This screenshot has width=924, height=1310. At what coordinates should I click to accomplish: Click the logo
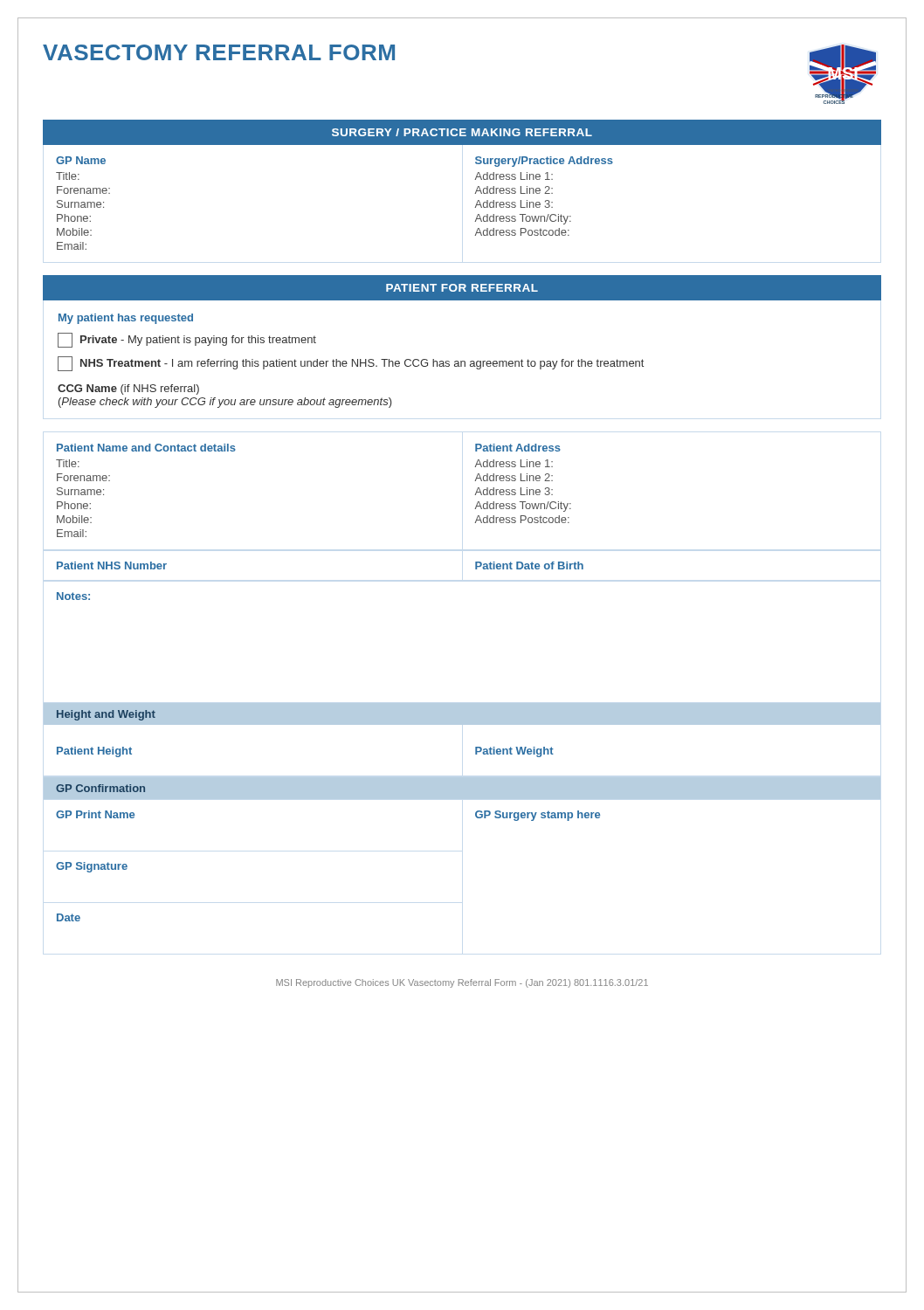(x=831, y=72)
